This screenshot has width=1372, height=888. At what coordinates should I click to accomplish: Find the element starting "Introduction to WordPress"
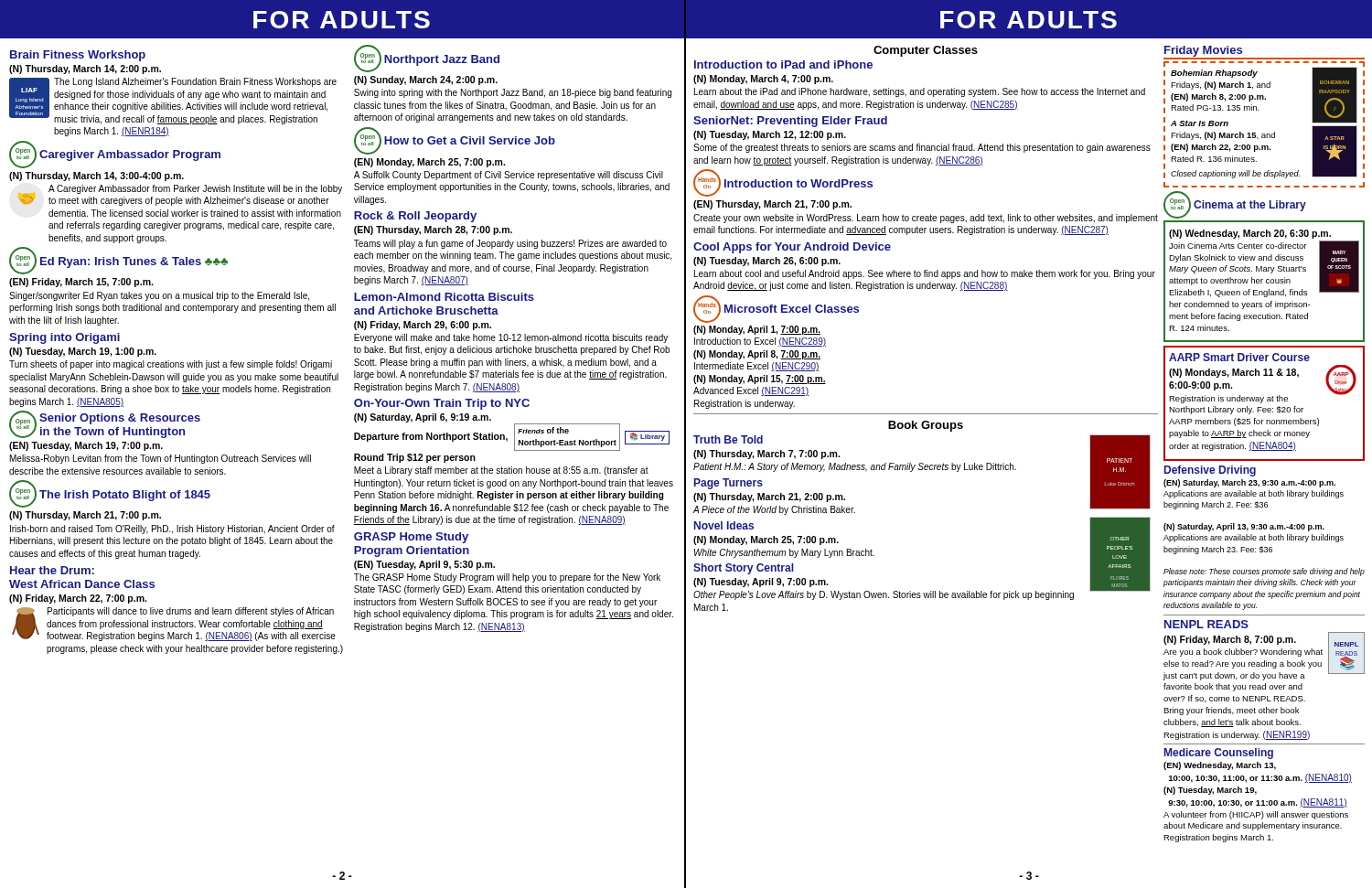pyautogui.click(x=798, y=183)
